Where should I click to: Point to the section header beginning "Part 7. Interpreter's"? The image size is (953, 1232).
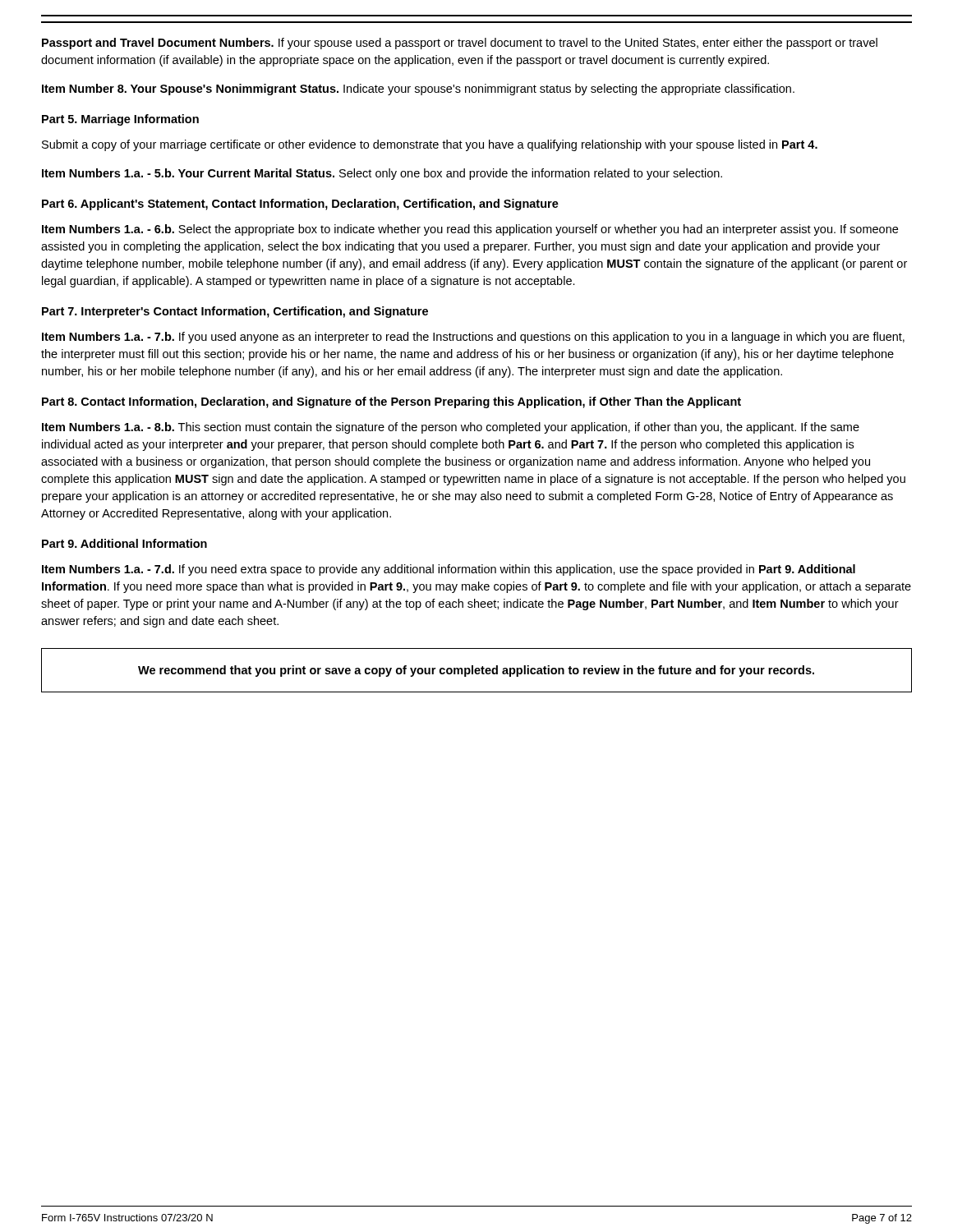[x=235, y=311]
